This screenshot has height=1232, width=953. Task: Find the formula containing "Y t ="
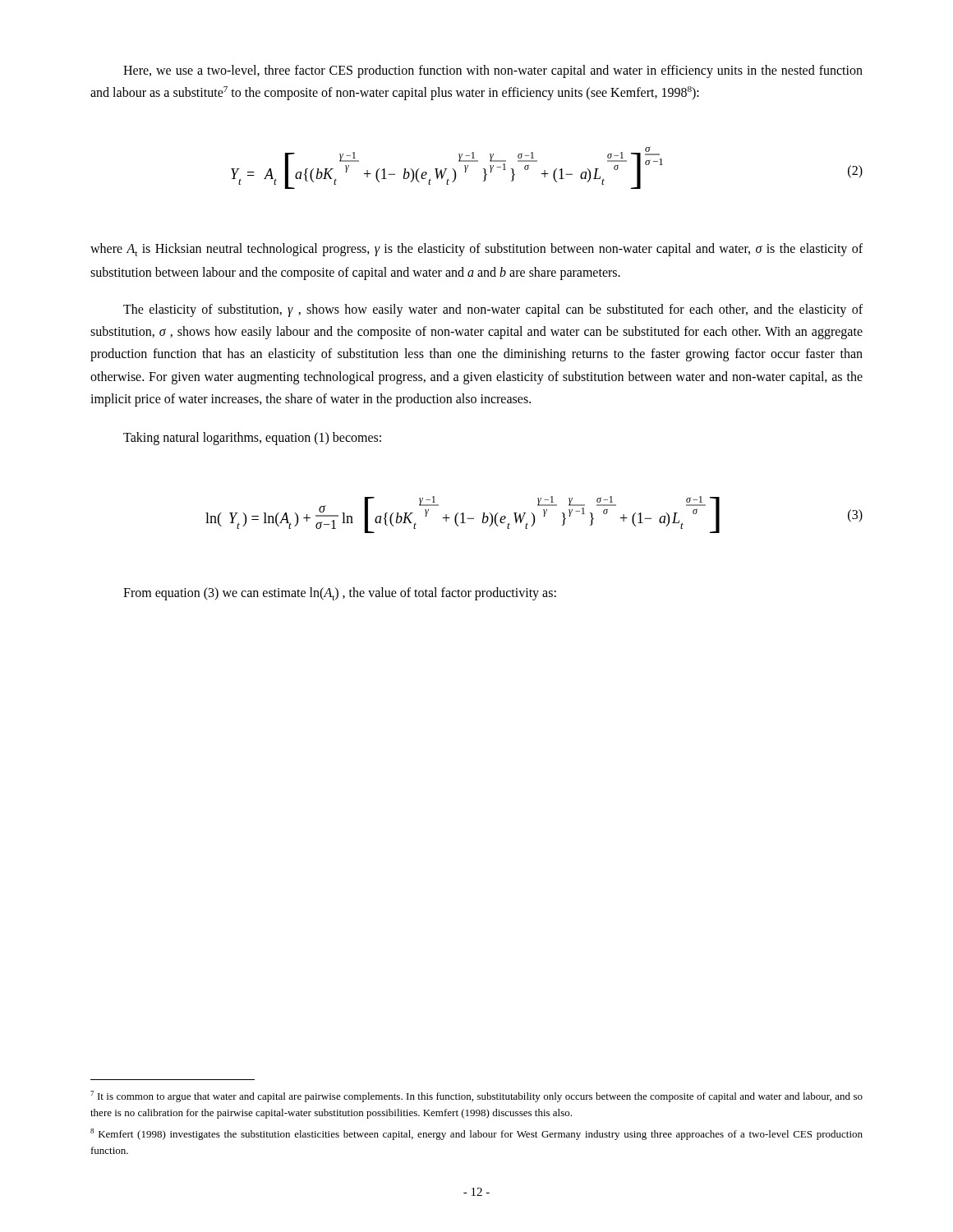tap(546, 171)
